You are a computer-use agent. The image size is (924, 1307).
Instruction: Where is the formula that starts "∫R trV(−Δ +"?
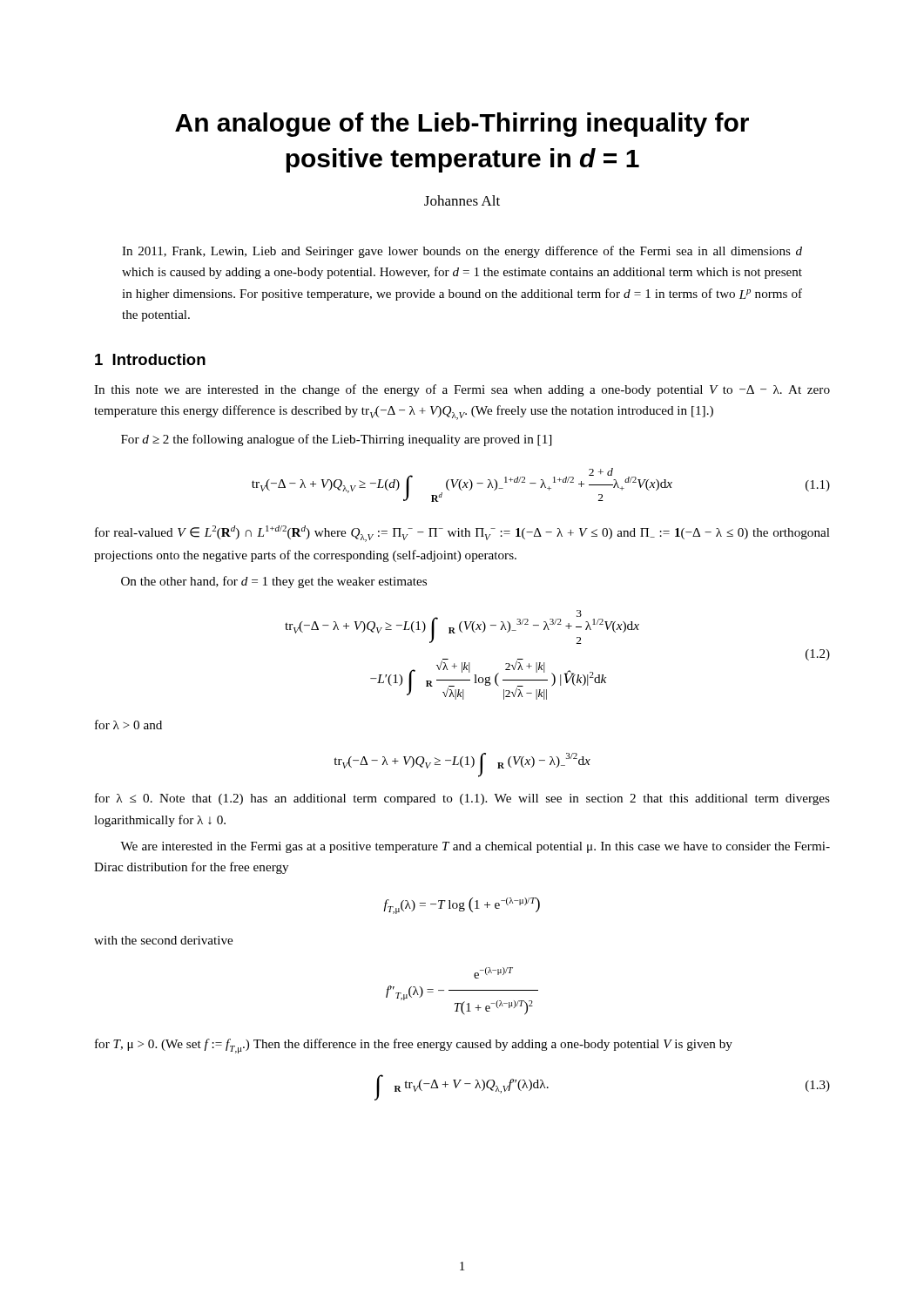(x=484, y=1087)
